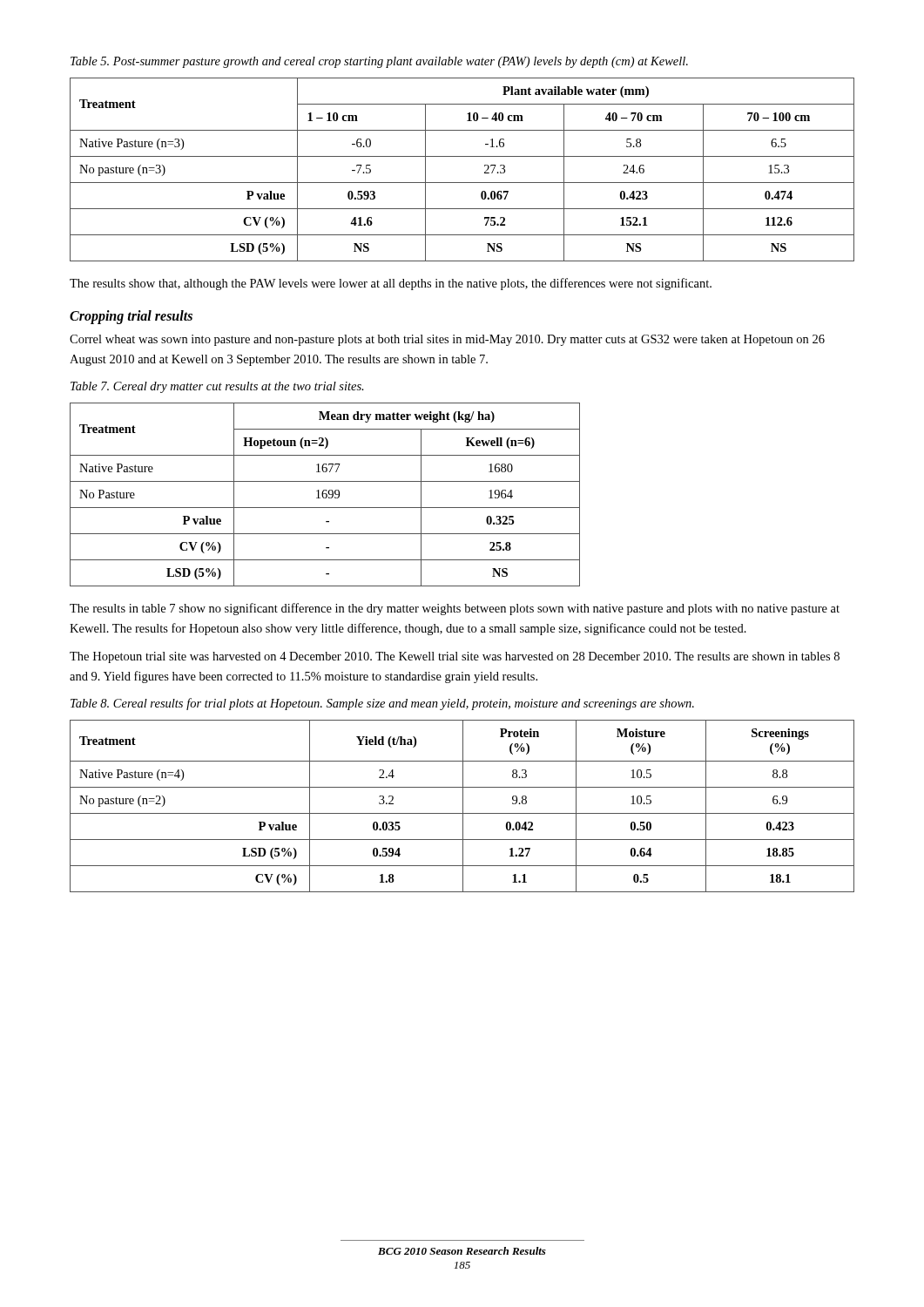The width and height of the screenshot is (924, 1307).
Task: Find the text block that says "The Hopetoun trial site"
Action: [455, 666]
